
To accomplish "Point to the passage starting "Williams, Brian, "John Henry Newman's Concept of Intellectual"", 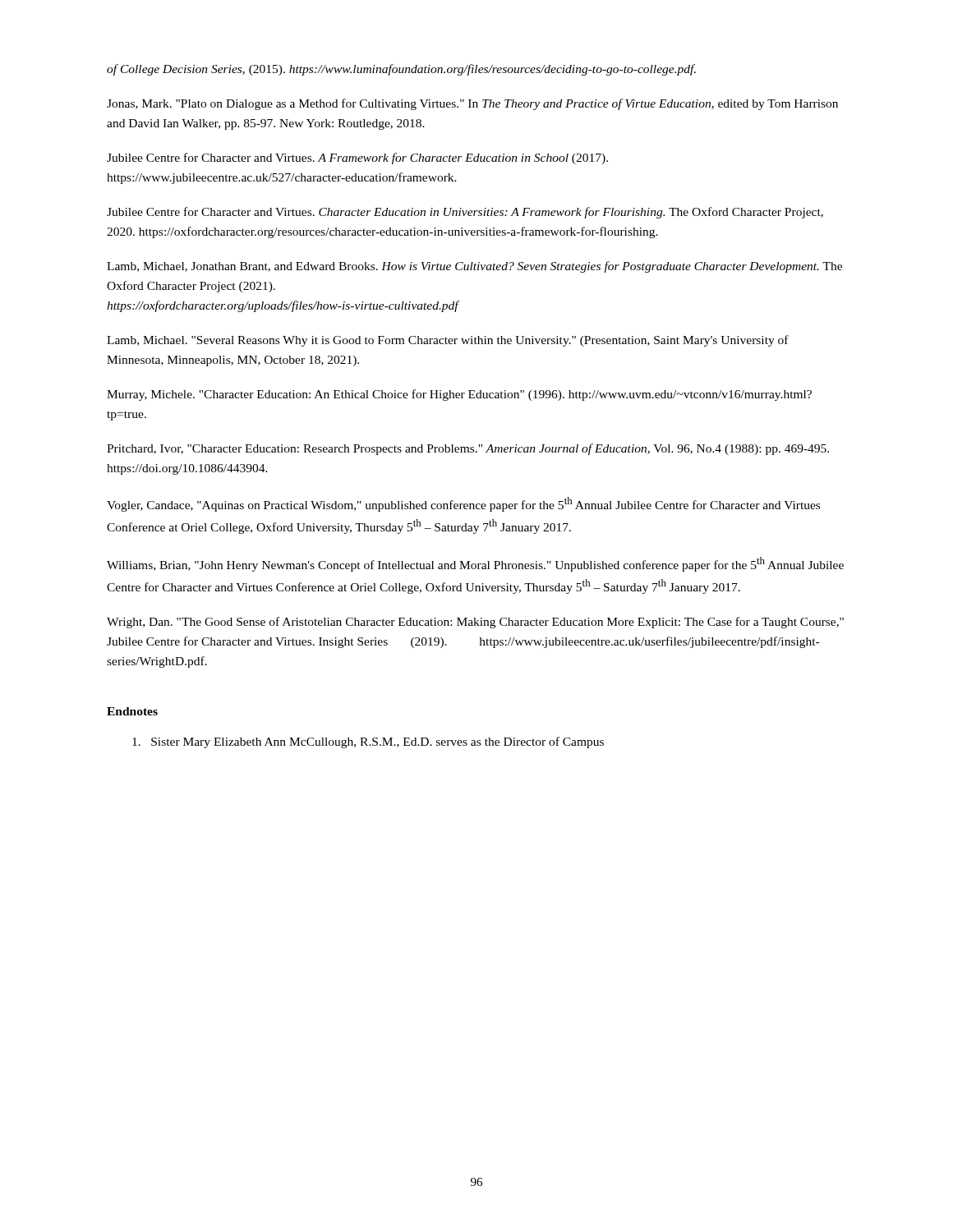I will (x=475, y=574).
